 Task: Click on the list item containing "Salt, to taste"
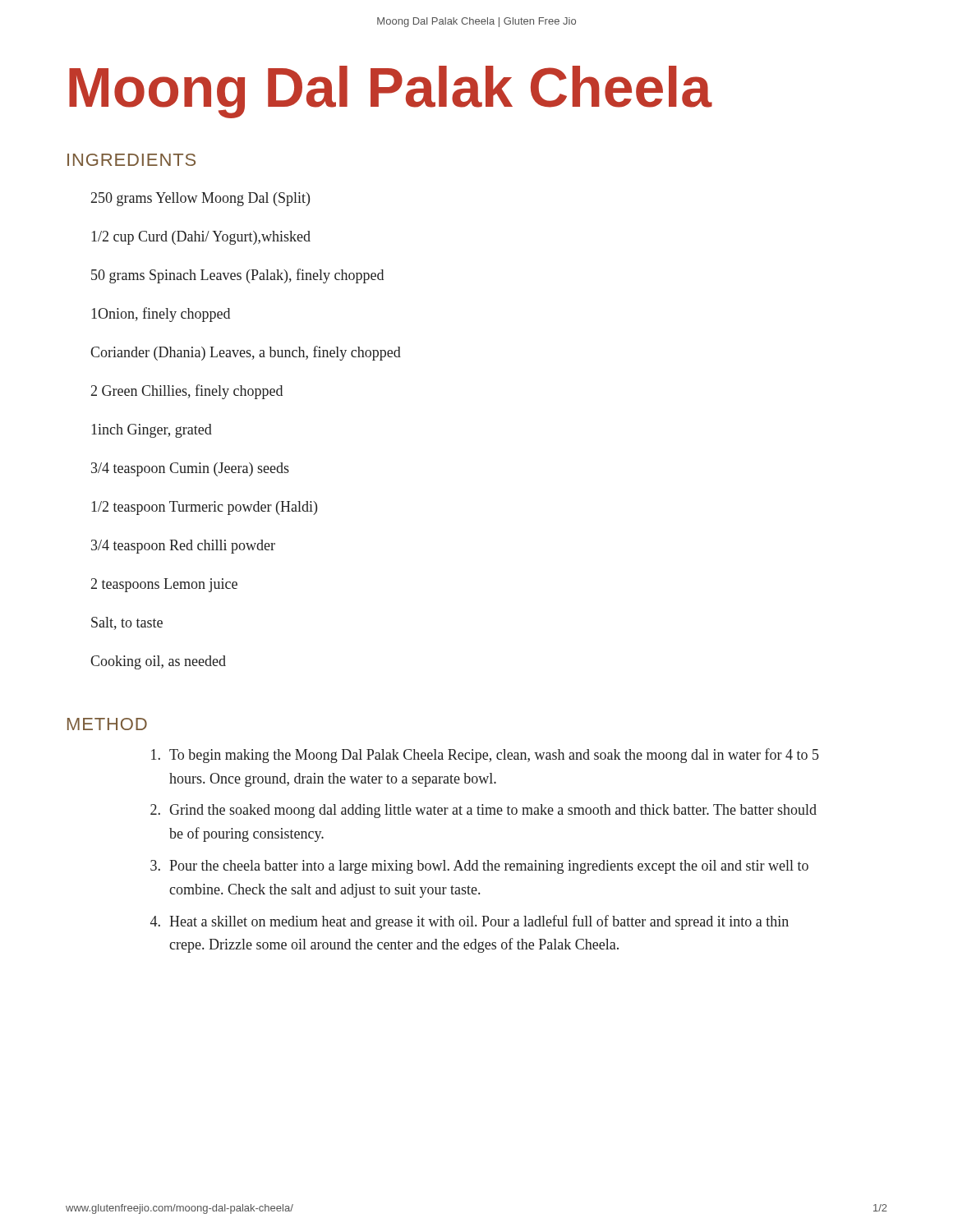click(127, 622)
